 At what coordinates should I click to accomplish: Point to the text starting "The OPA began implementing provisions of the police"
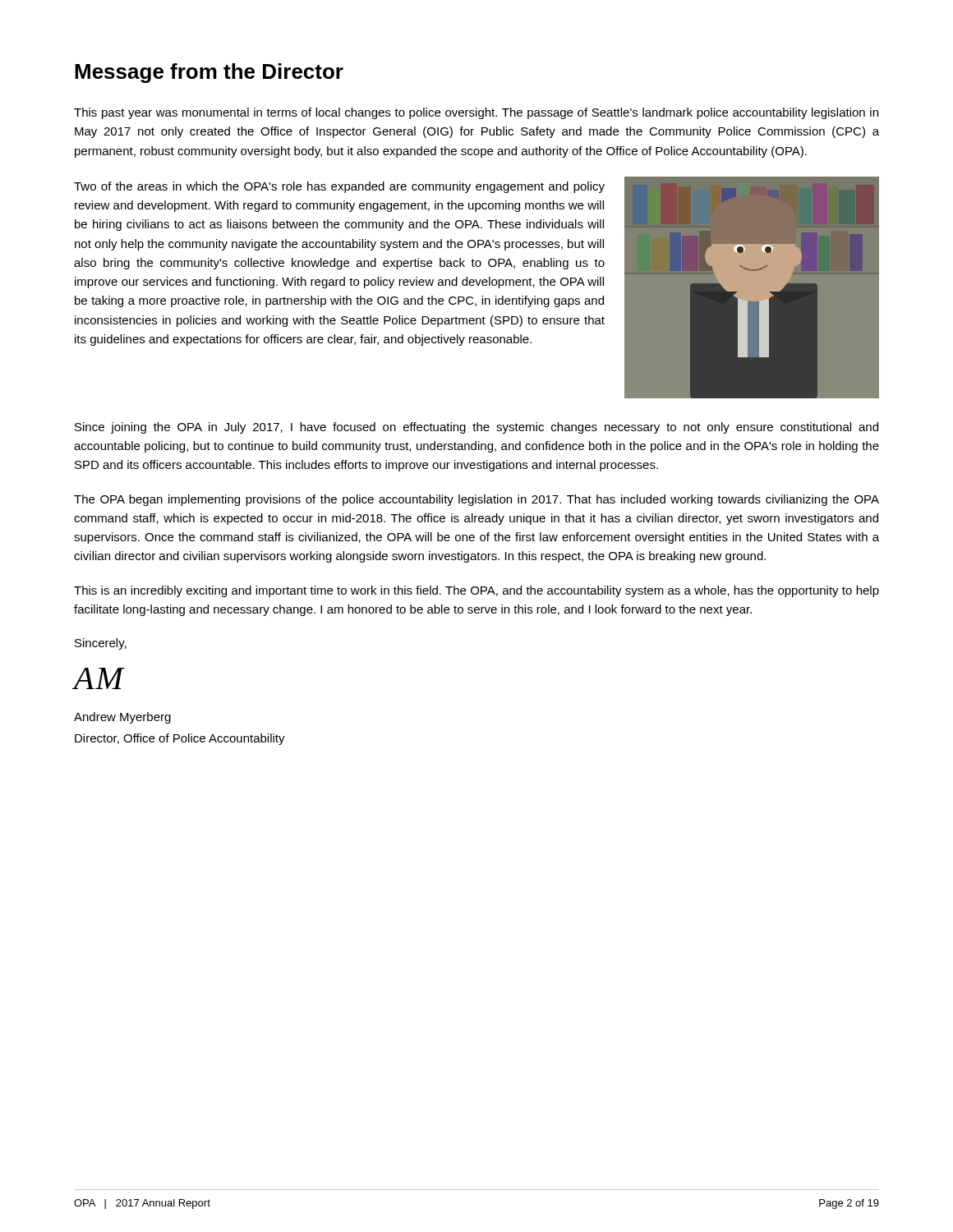point(476,527)
